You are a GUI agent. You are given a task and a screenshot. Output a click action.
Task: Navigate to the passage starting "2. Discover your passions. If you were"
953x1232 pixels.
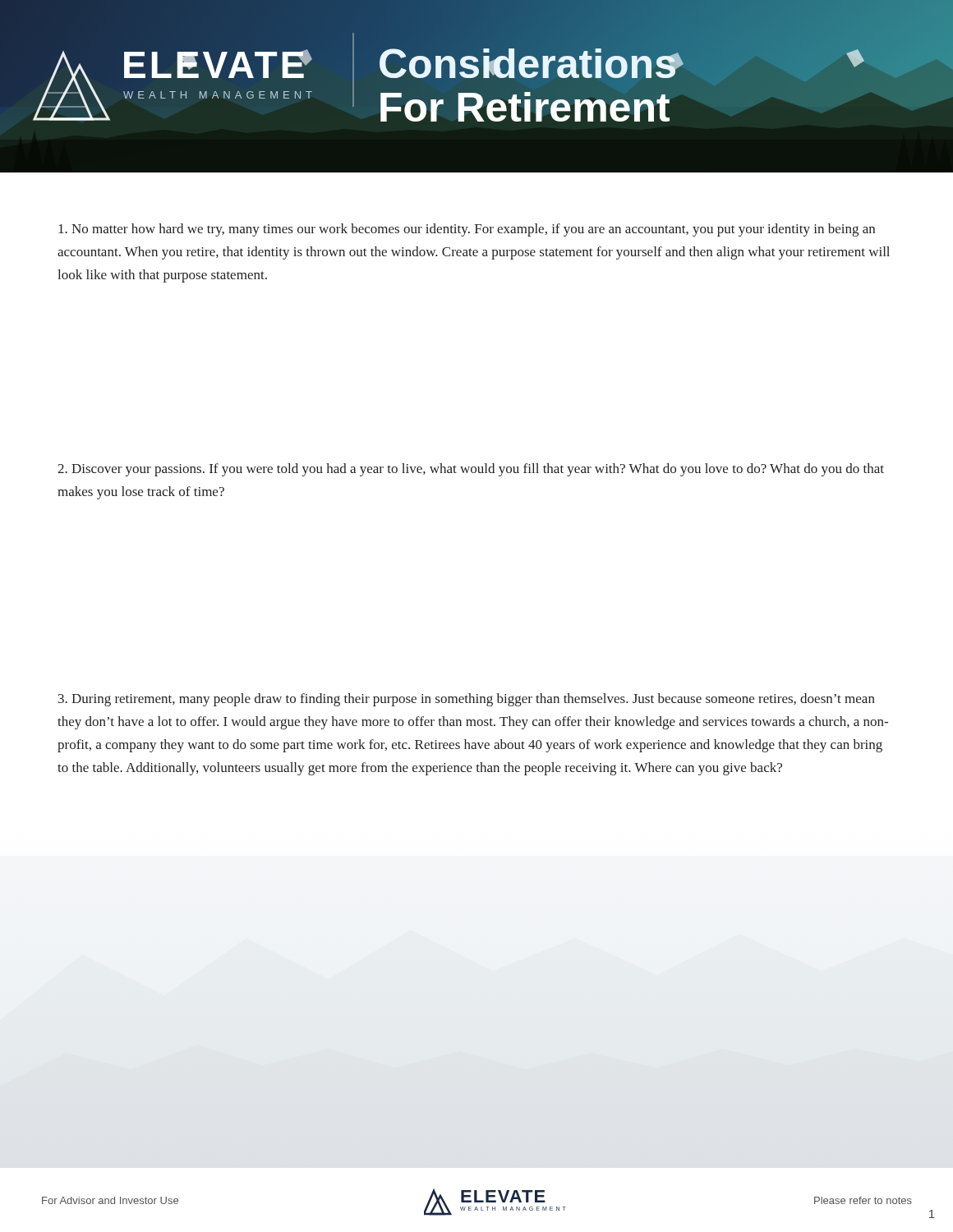coord(476,480)
